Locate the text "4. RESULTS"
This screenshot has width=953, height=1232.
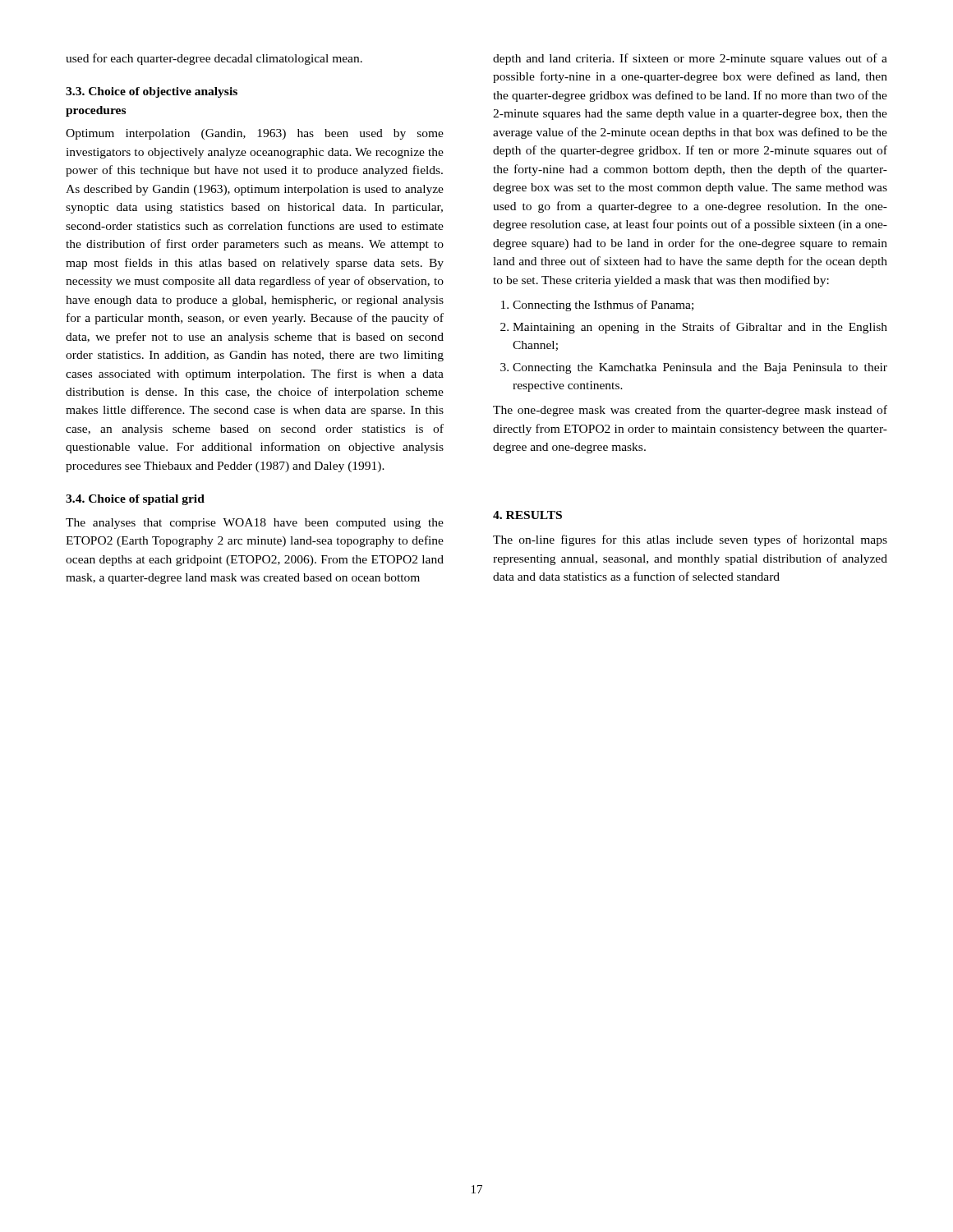(x=528, y=514)
